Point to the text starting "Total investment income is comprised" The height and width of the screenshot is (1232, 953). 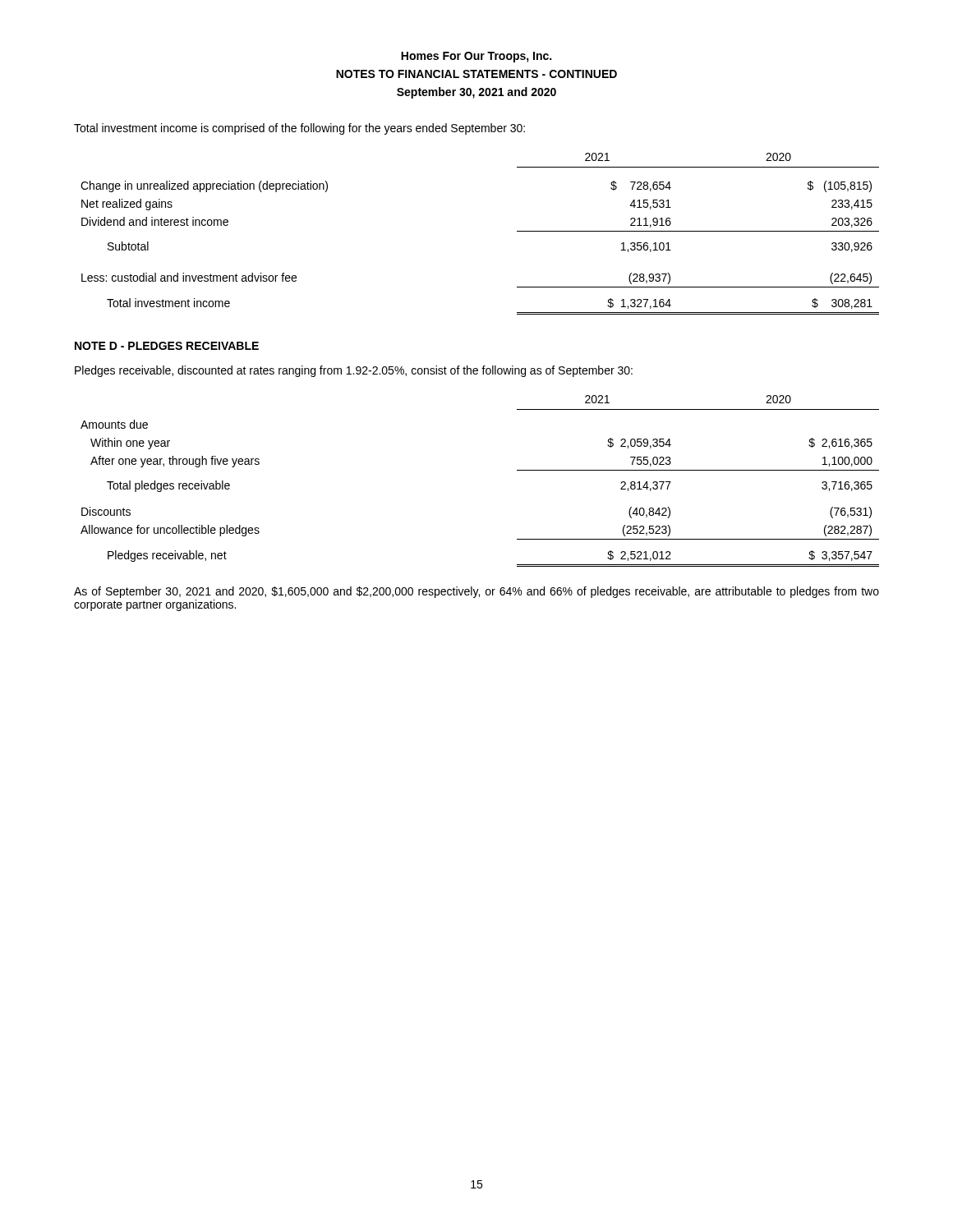pyautogui.click(x=300, y=128)
